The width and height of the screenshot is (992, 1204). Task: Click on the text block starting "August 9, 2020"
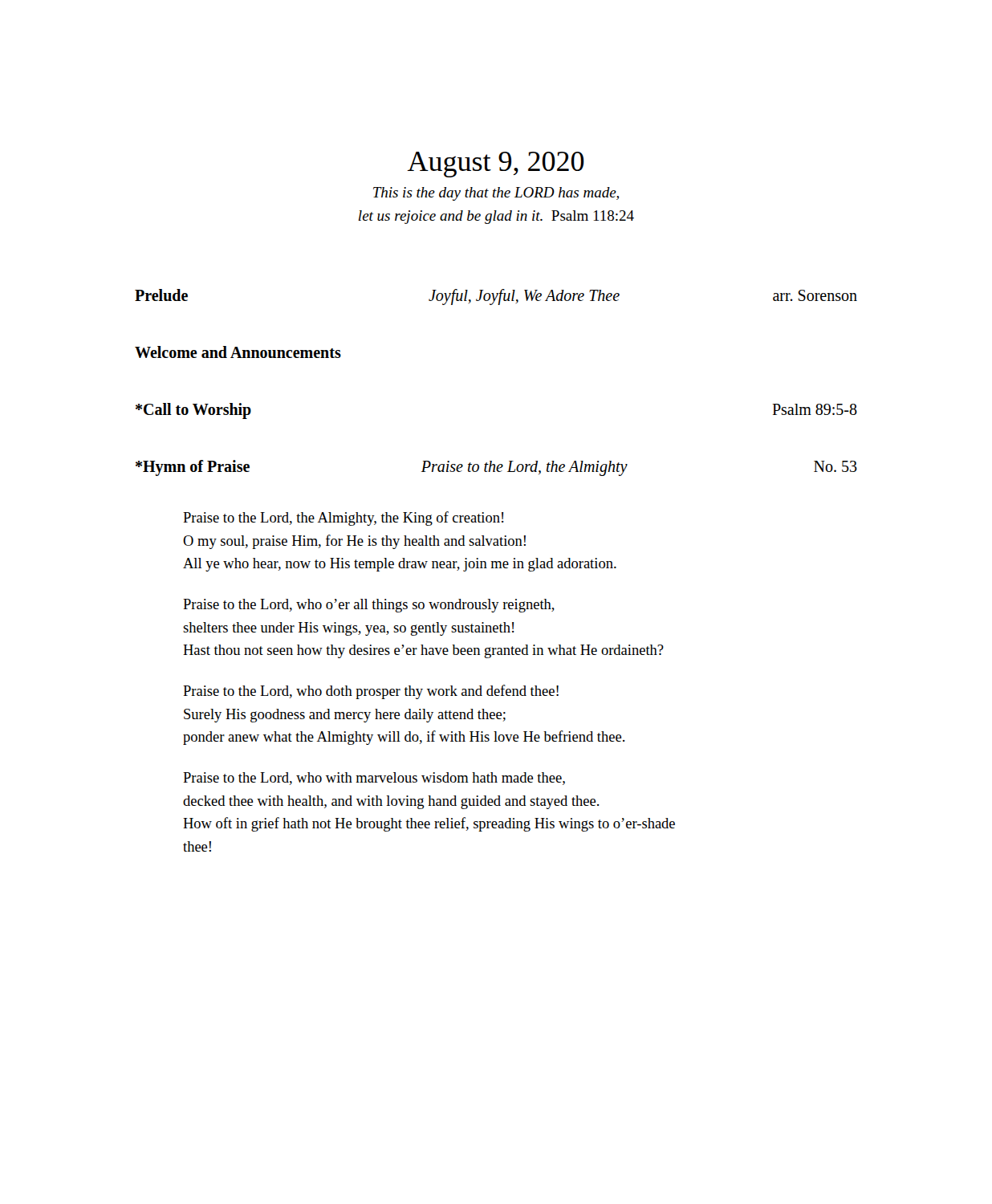(x=496, y=161)
